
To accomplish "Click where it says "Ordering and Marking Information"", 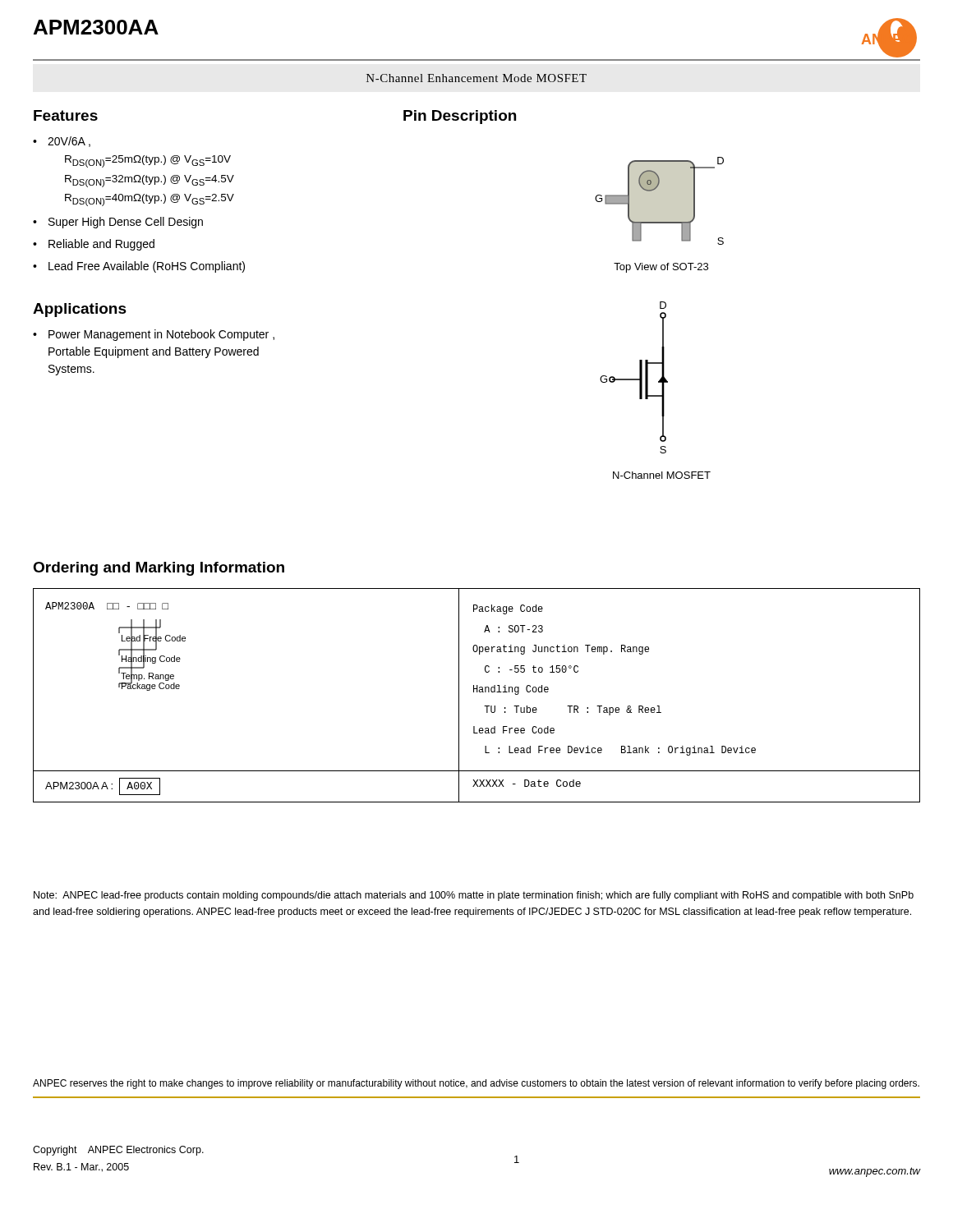I will 159,567.
